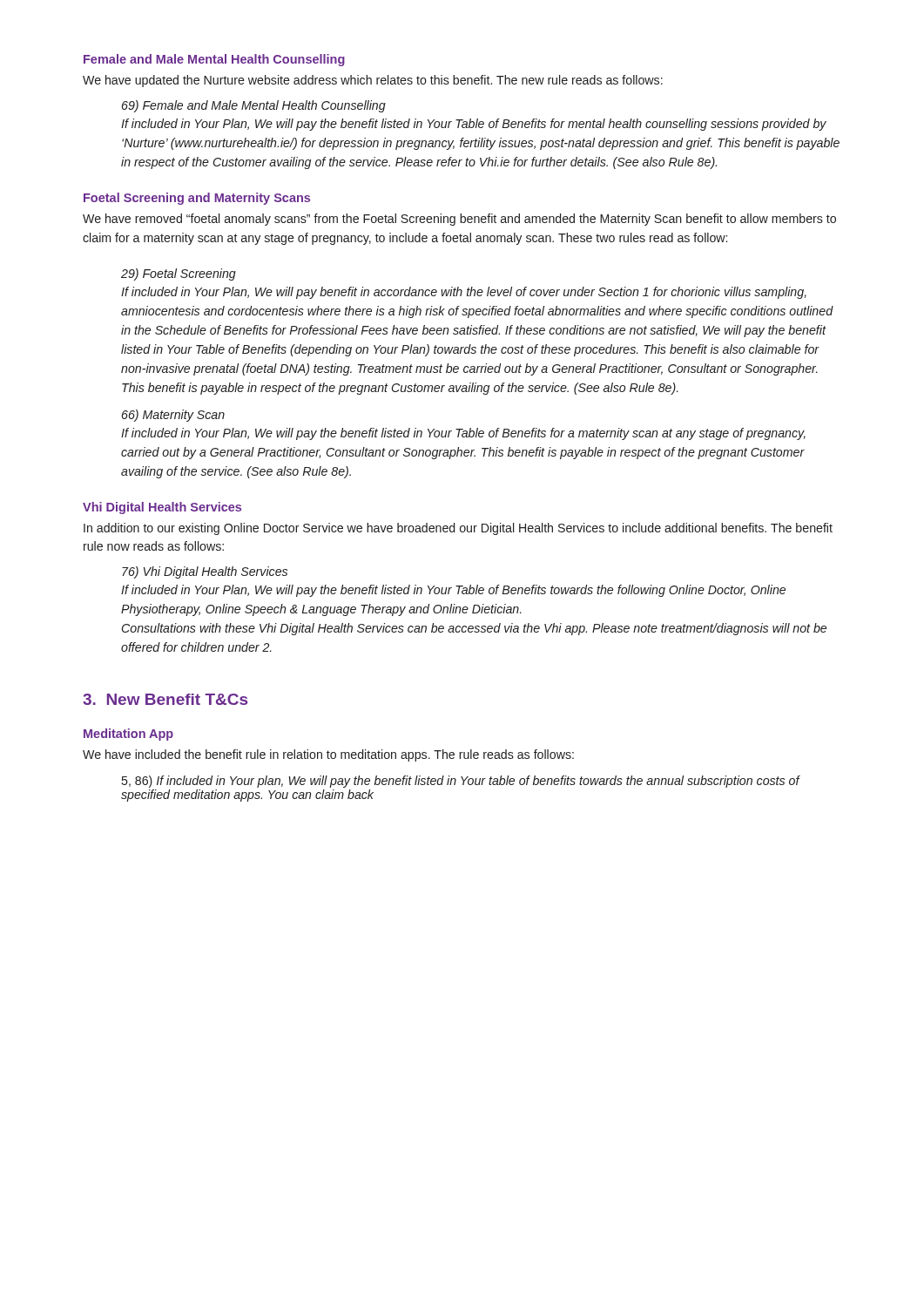Locate the text block that reads "5, 86) If included in Your"
Viewport: 924px width, 1307px height.
460,788
